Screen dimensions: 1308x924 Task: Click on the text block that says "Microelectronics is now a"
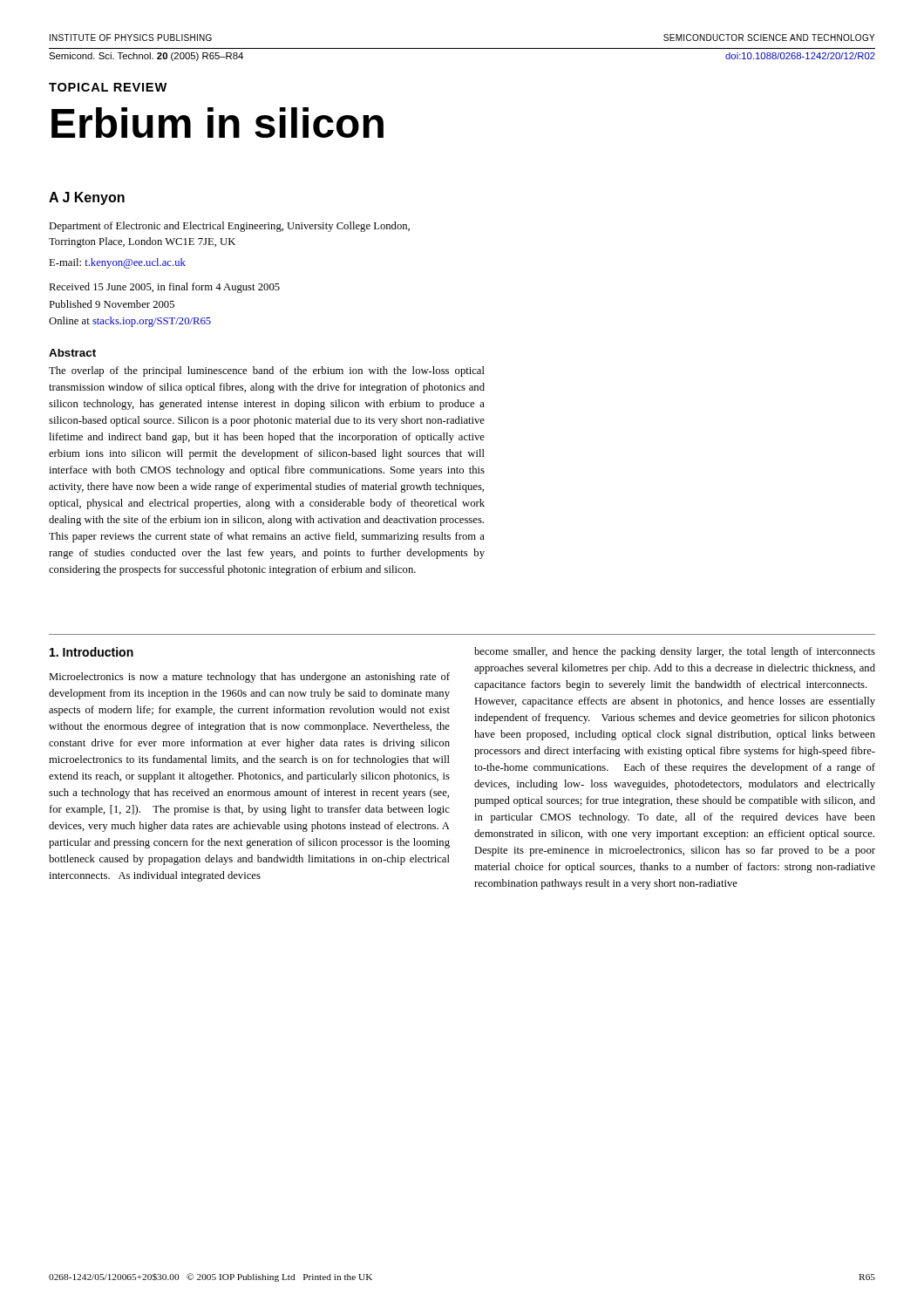click(x=249, y=776)
